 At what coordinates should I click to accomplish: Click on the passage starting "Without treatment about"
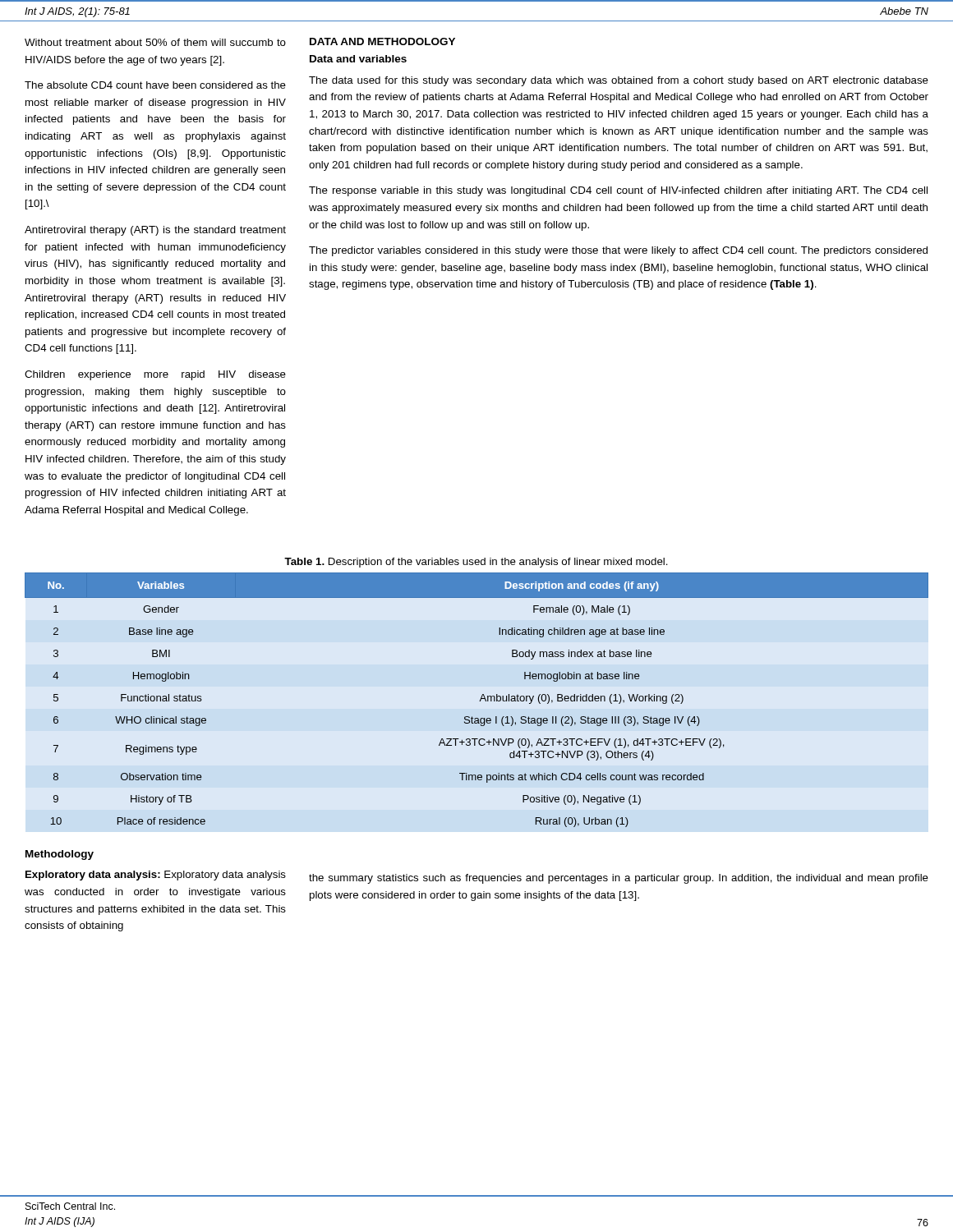tap(155, 51)
